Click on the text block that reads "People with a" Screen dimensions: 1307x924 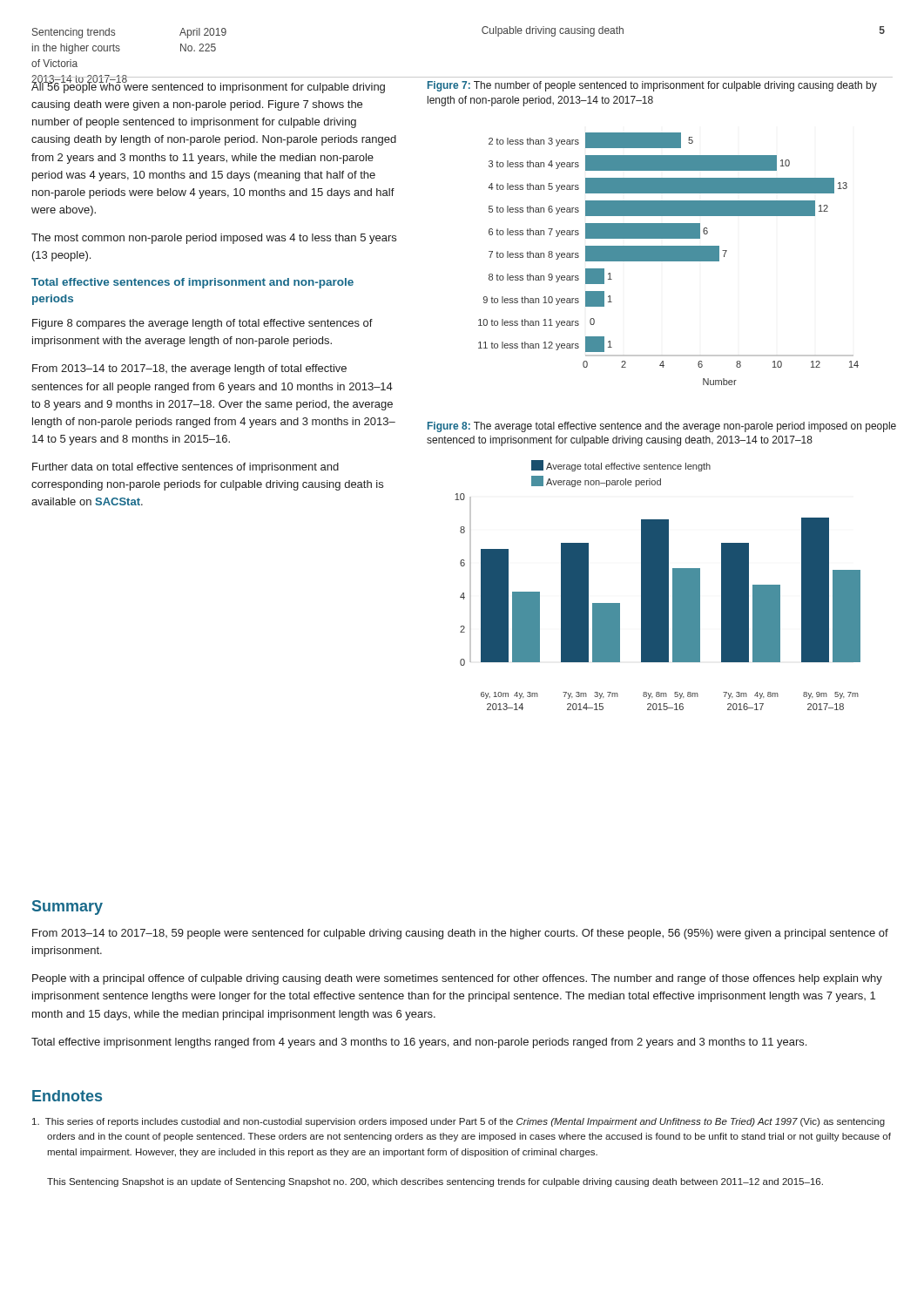(457, 996)
